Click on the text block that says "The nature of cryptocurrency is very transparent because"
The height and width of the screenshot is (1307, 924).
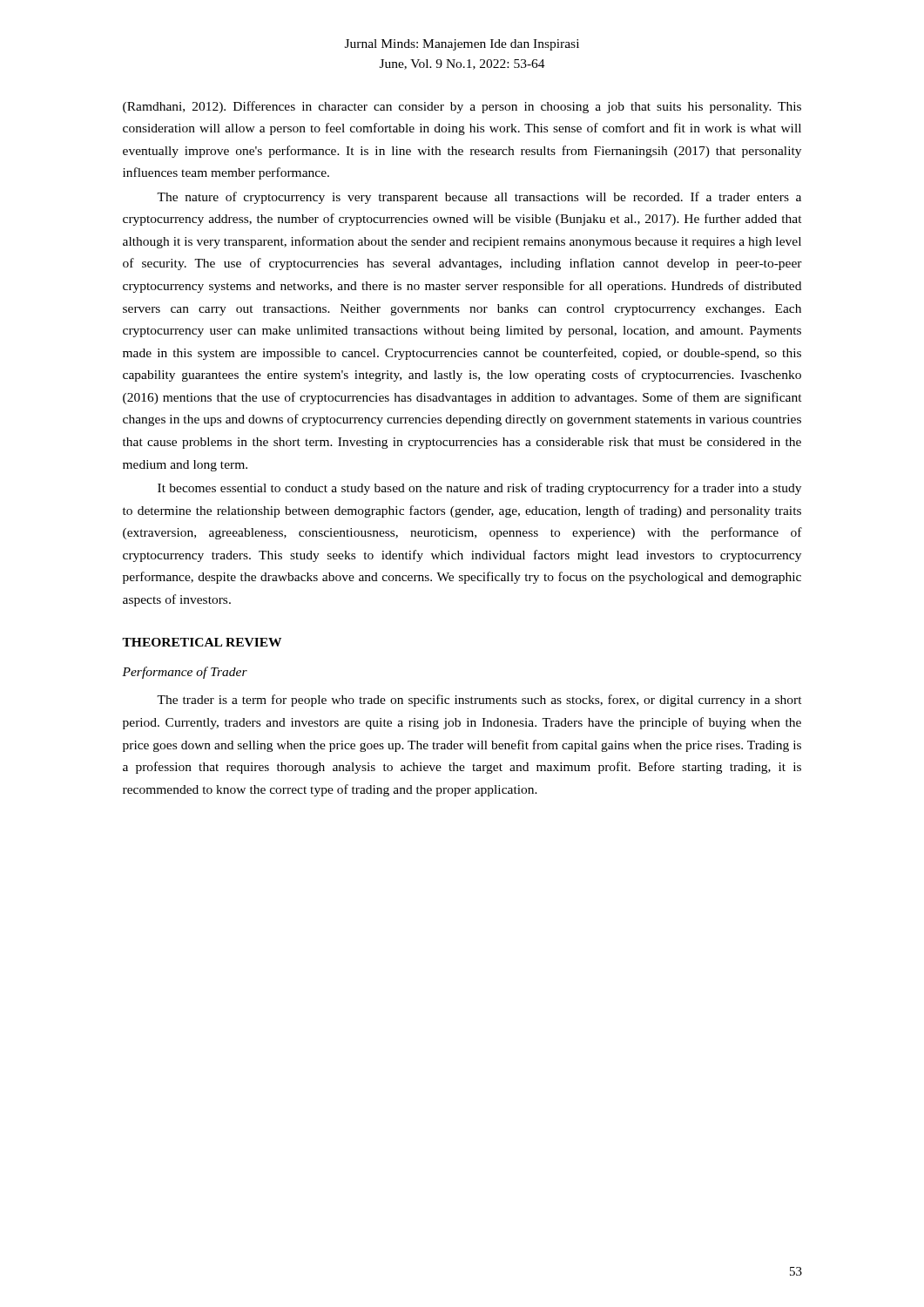[x=462, y=330]
